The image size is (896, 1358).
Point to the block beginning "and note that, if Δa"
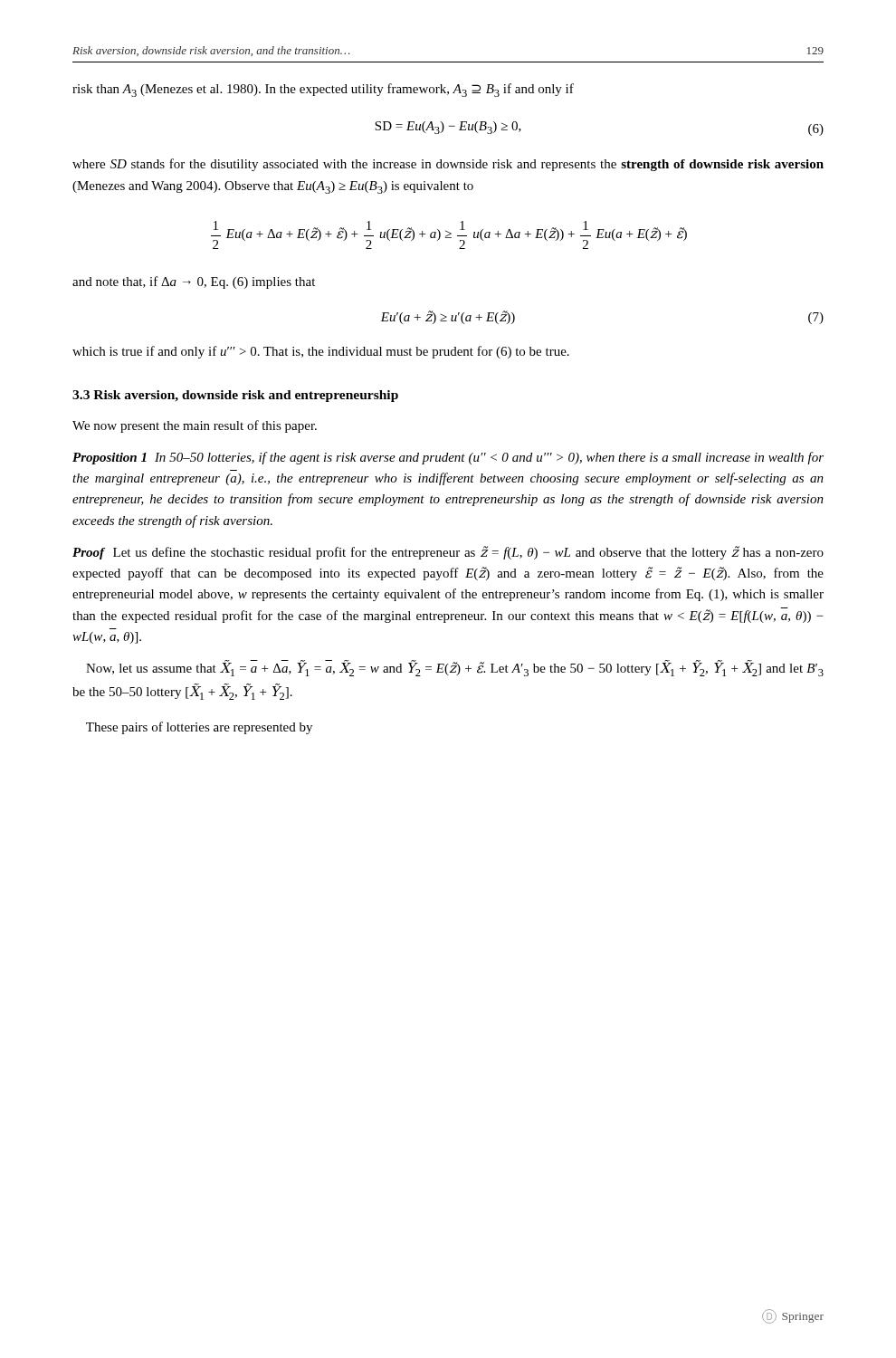[x=194, y=282]
